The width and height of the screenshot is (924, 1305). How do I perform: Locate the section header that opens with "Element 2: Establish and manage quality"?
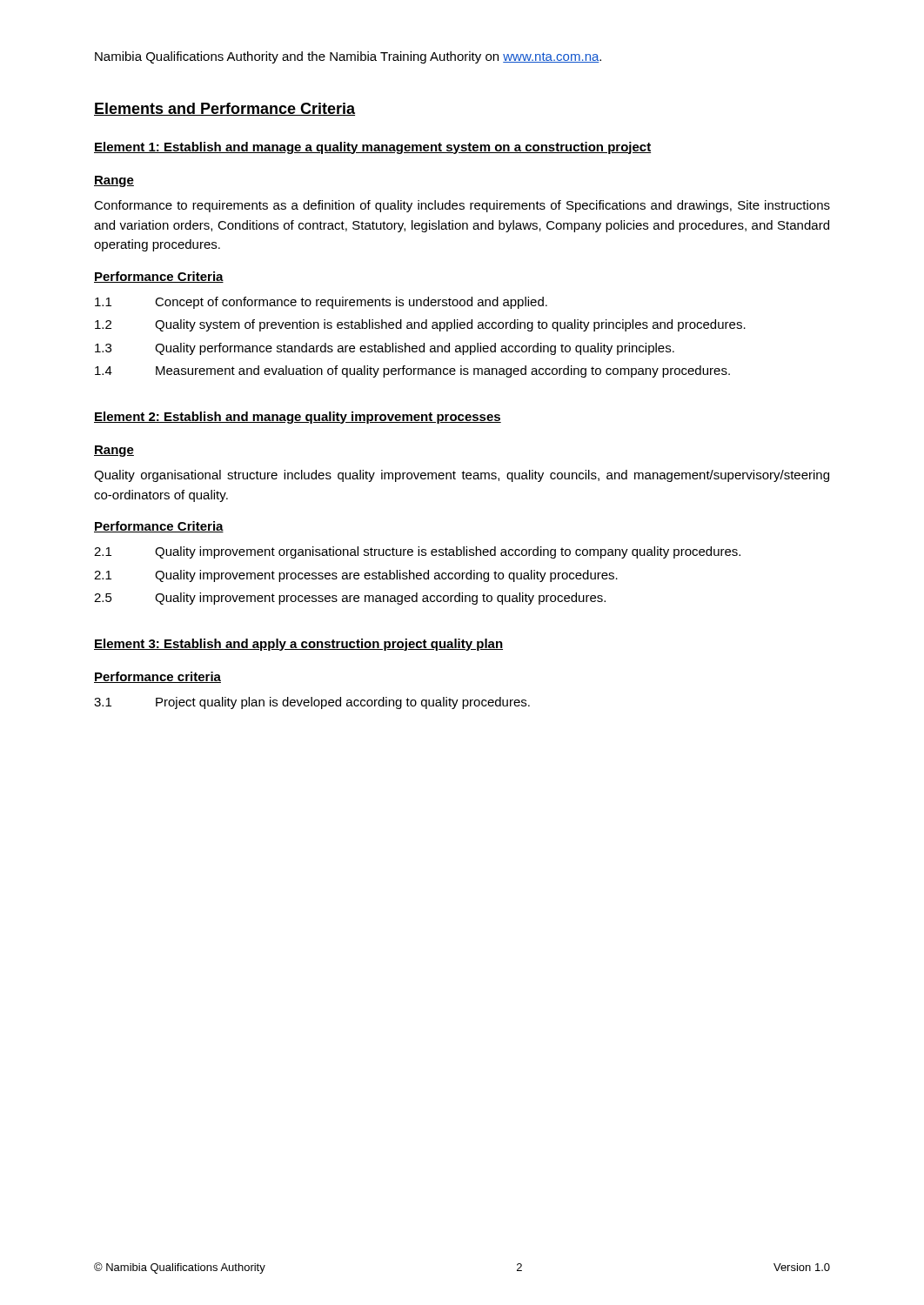[297, 416]
